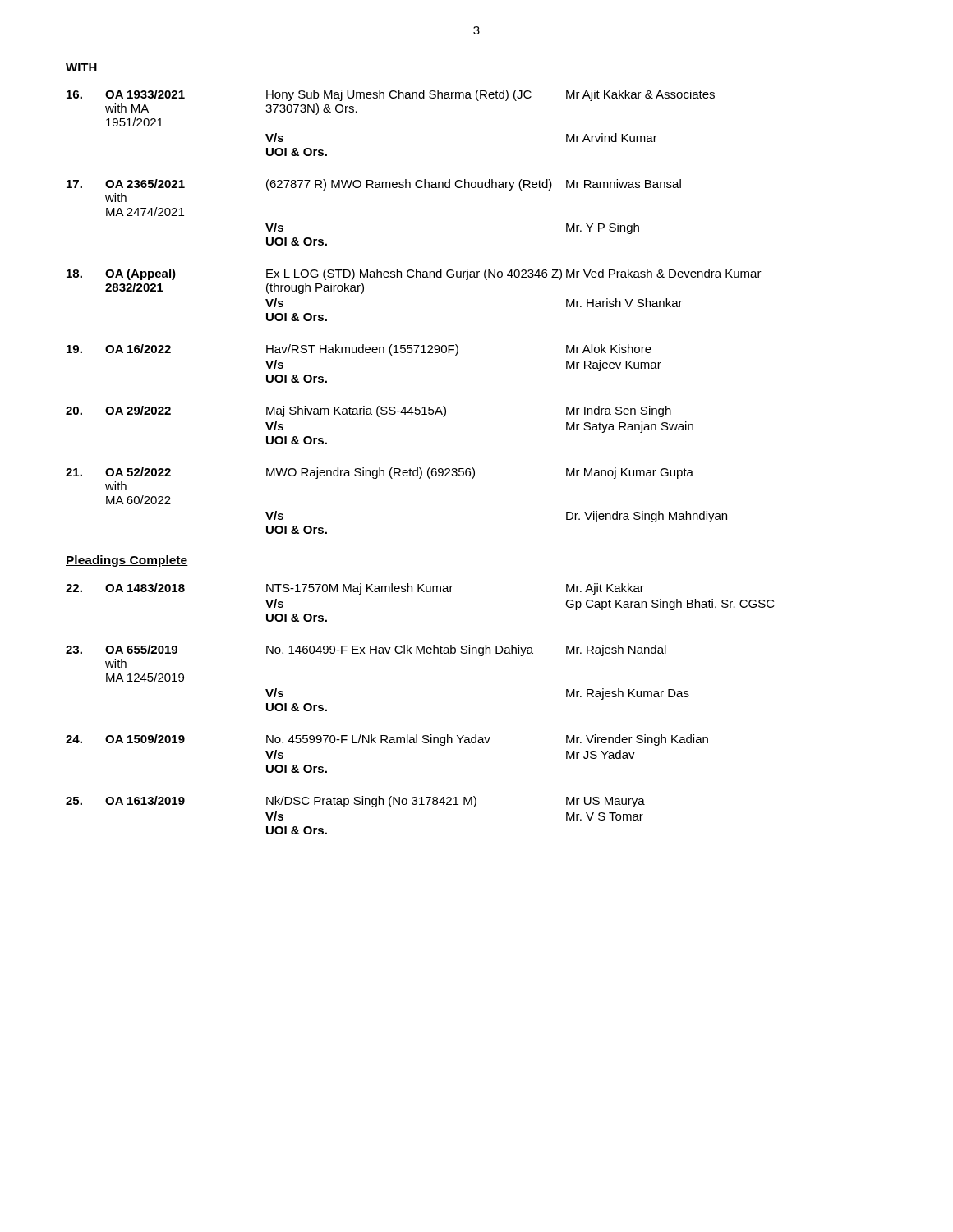Find the section header that reads "Pleadings Complete"
Screen dimensions: 1232x953
tap(127, 560)
